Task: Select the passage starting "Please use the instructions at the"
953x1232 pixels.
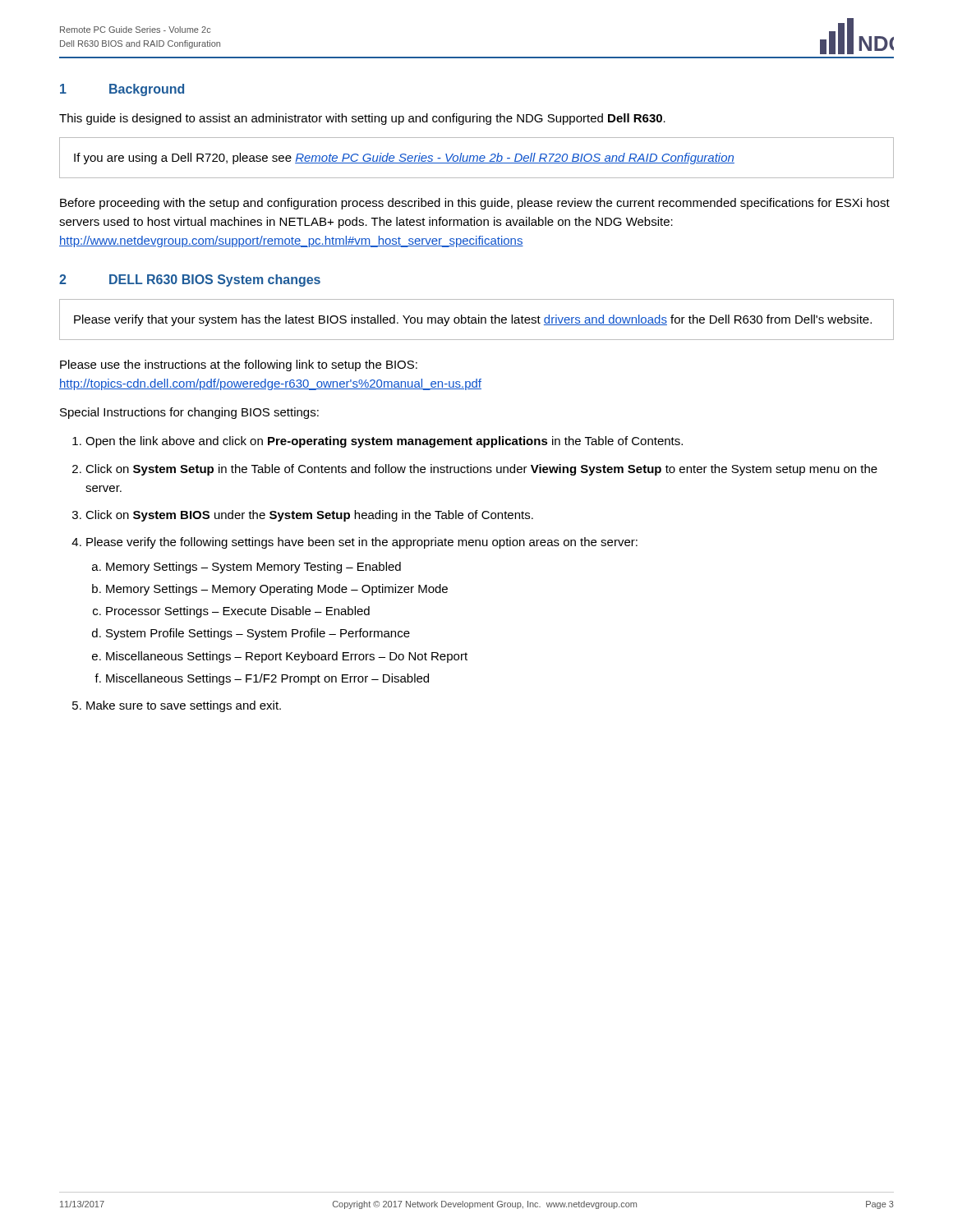Action: (270, 373)
